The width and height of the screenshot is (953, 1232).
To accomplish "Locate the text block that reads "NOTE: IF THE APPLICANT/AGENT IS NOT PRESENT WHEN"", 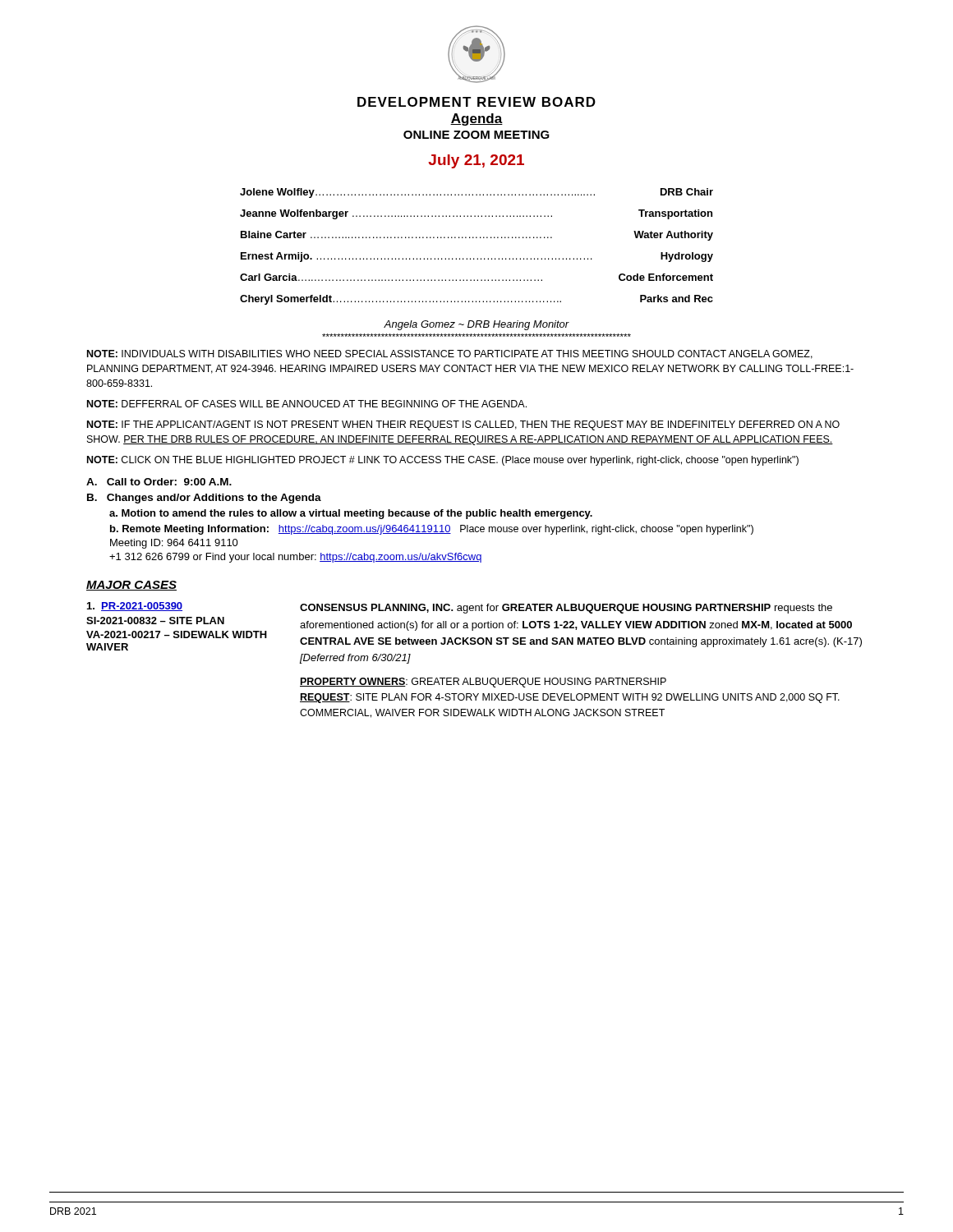I will [463, 432].
